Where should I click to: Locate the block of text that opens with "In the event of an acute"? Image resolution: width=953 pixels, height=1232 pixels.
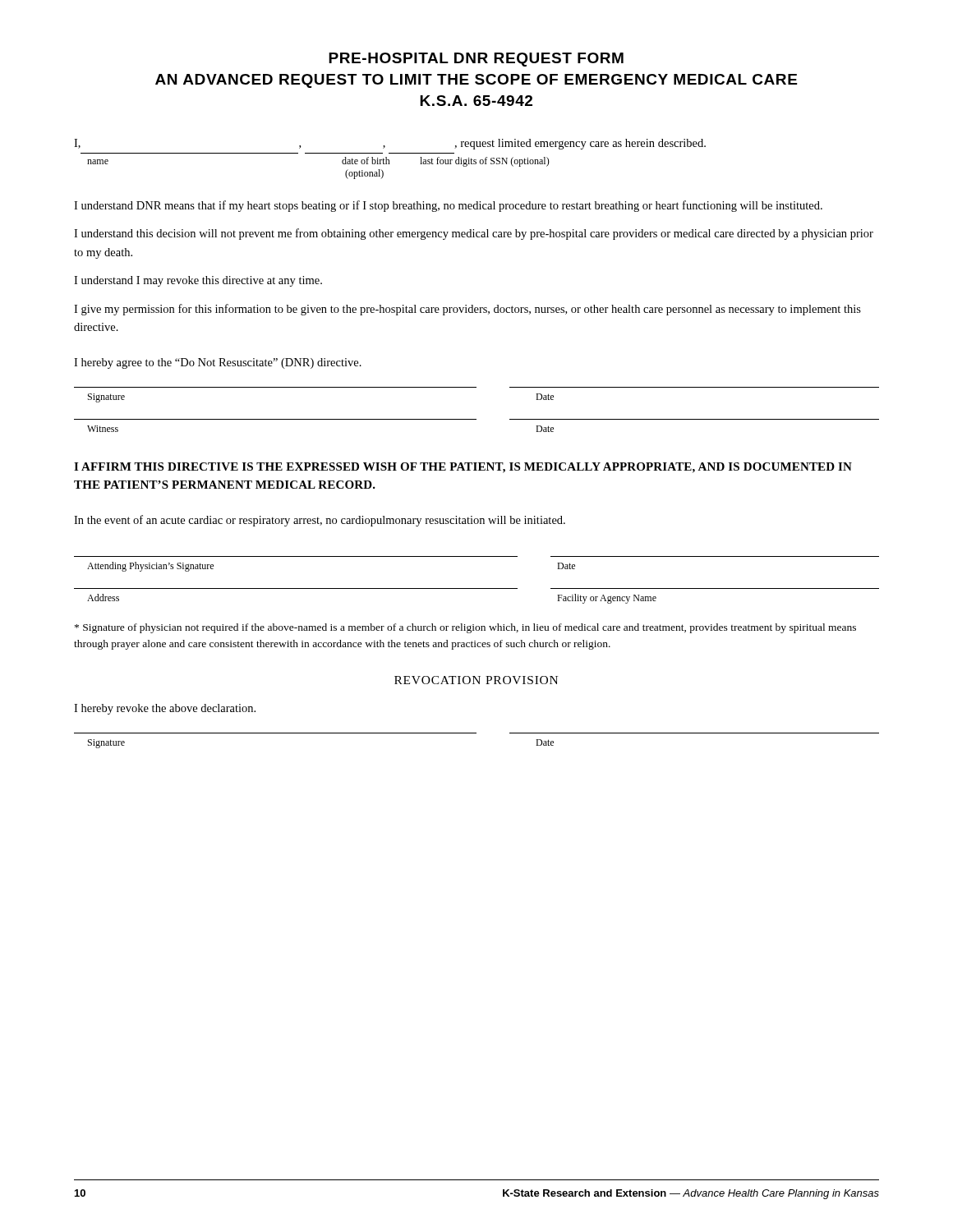[320, 520]
